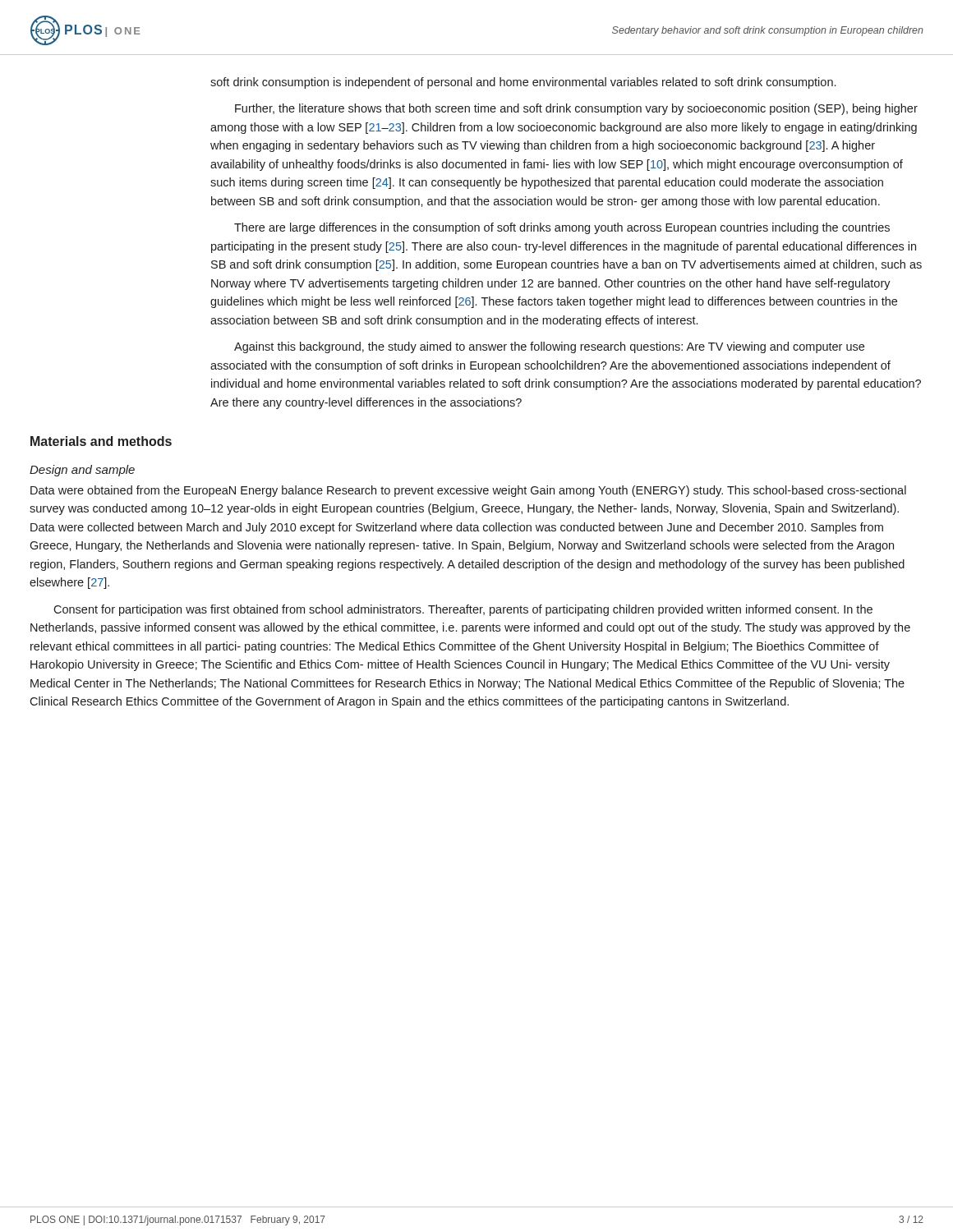The image size is (953, 1232).
Task: Locate the text block with the text "Consent for participation was first obtained from school"
Action: point(476,656)
